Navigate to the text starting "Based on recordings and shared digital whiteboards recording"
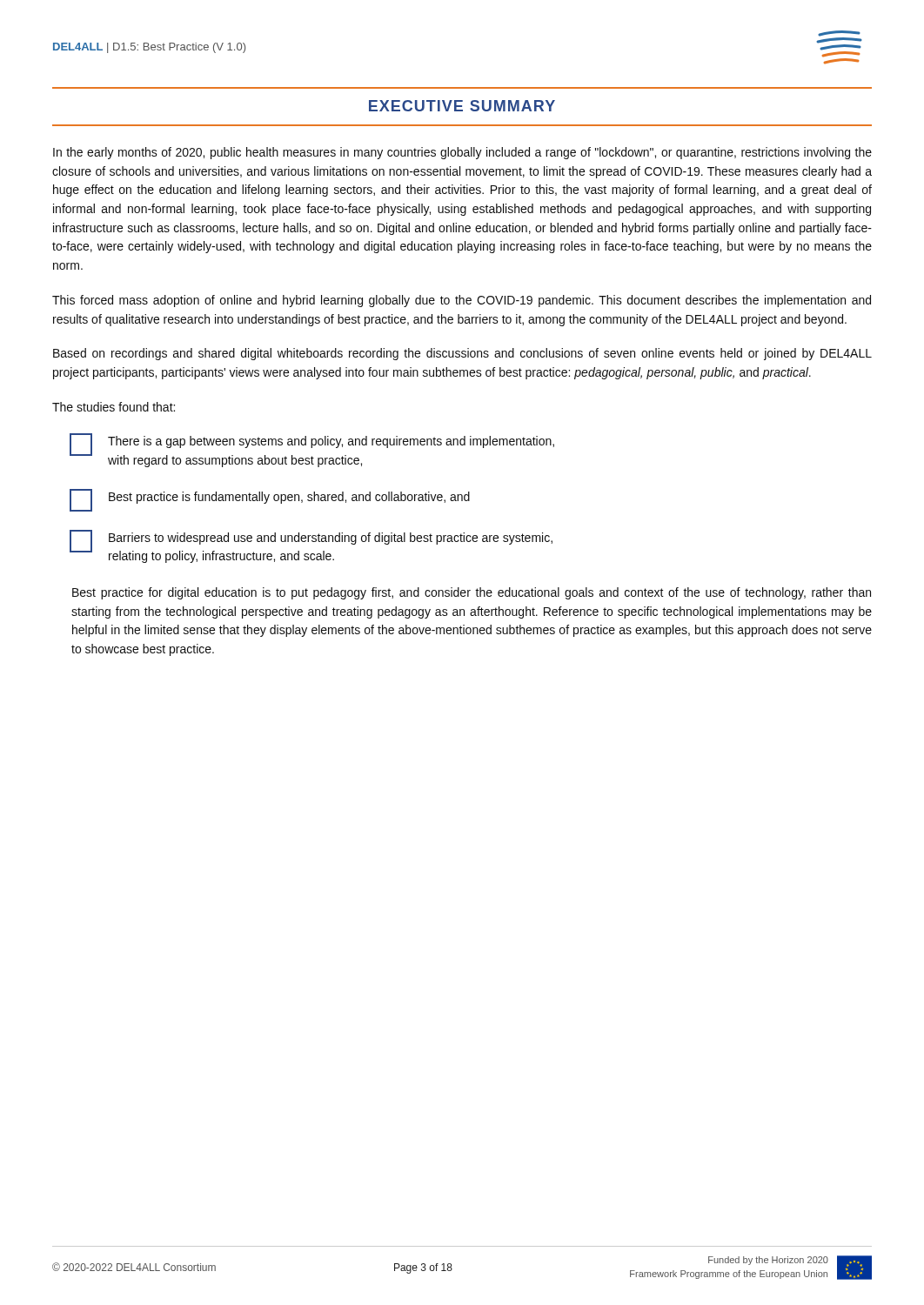Screen dimensions: 1305x924 pyautogui.click(x=462, y=363)
